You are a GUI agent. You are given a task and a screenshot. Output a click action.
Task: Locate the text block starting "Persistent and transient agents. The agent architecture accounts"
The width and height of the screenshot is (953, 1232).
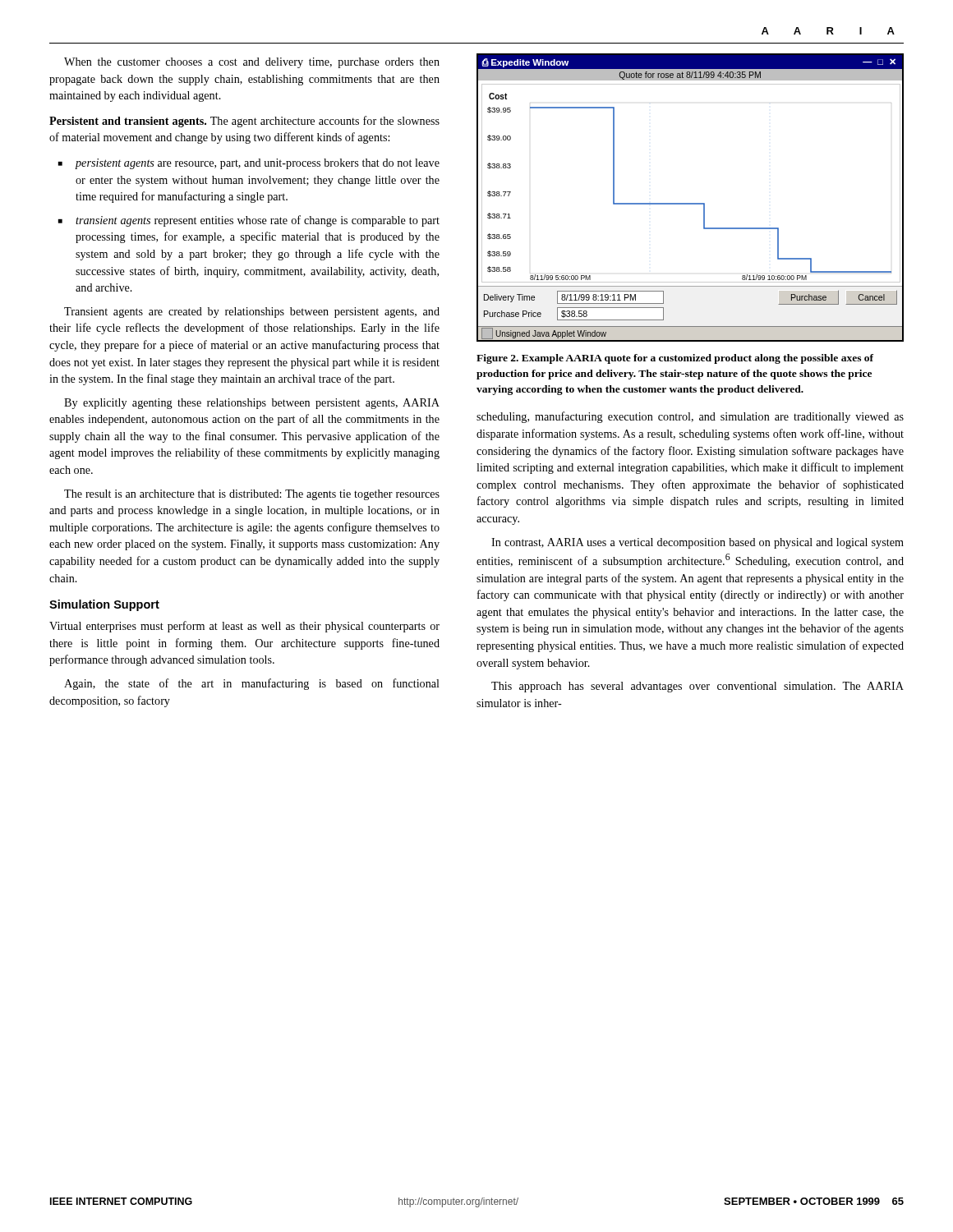coord(244,129)
